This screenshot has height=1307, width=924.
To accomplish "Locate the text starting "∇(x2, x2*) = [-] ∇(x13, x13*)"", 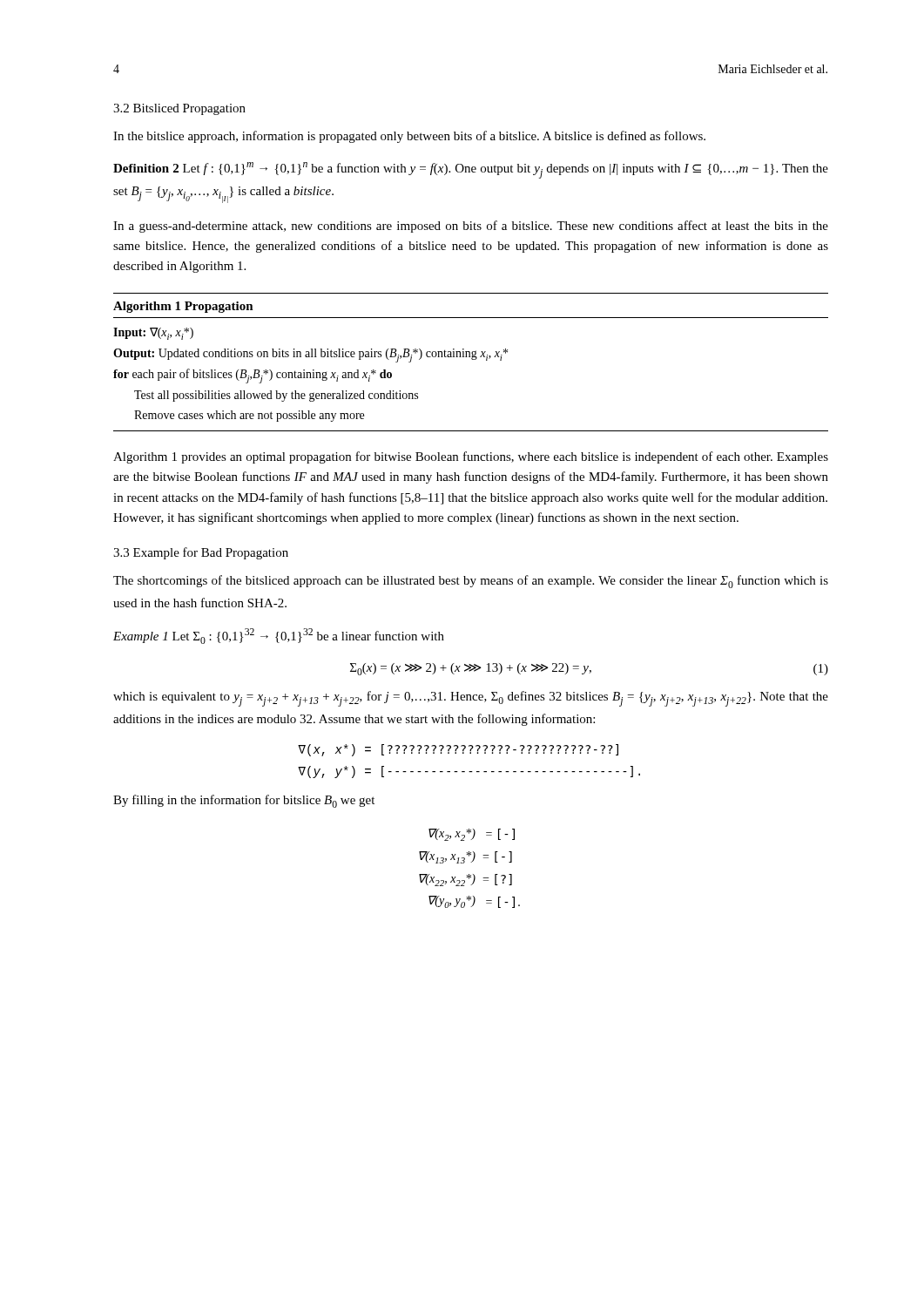I will (x=471, y=868).
